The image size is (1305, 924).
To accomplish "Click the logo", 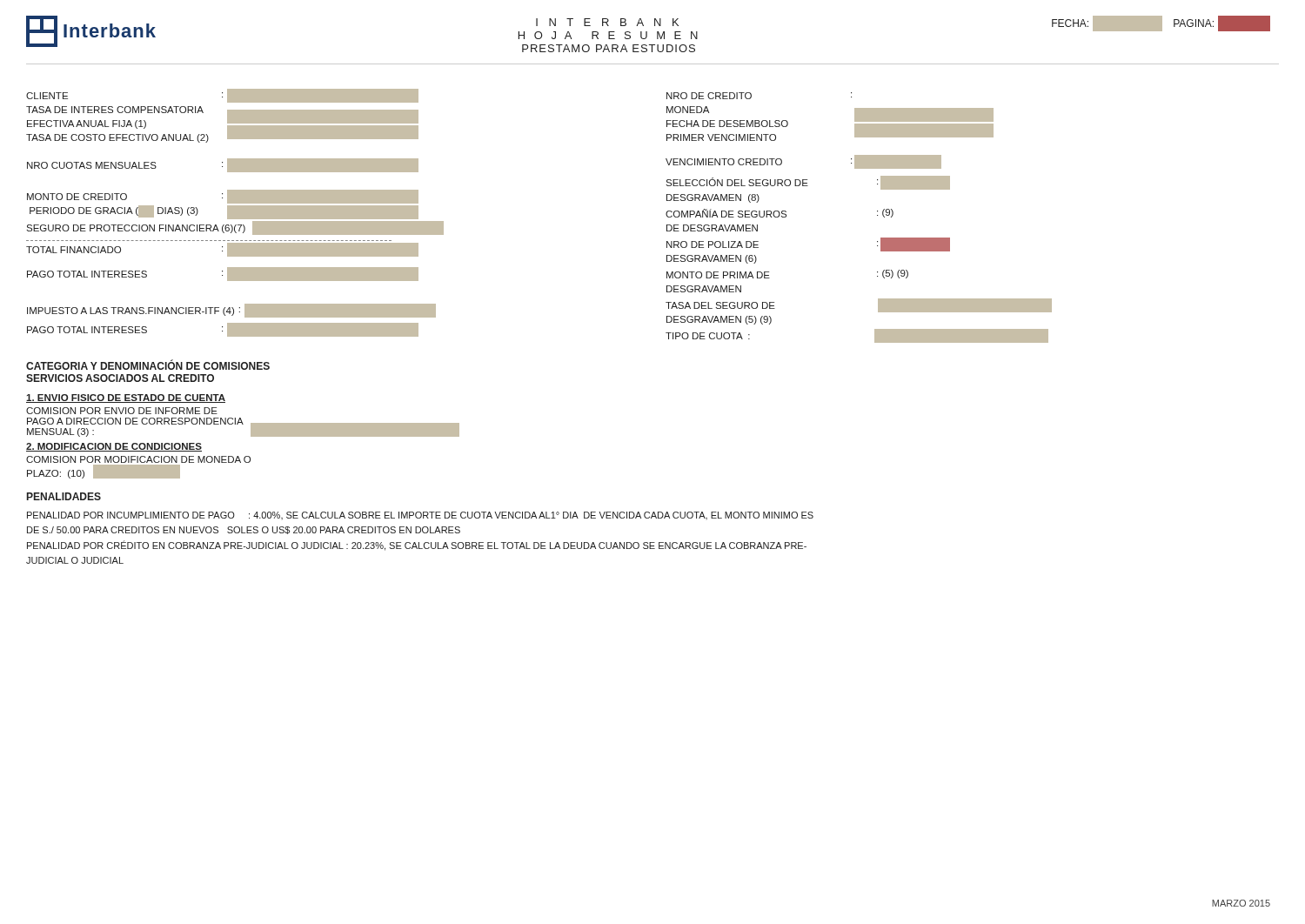I will coord(109,31).
